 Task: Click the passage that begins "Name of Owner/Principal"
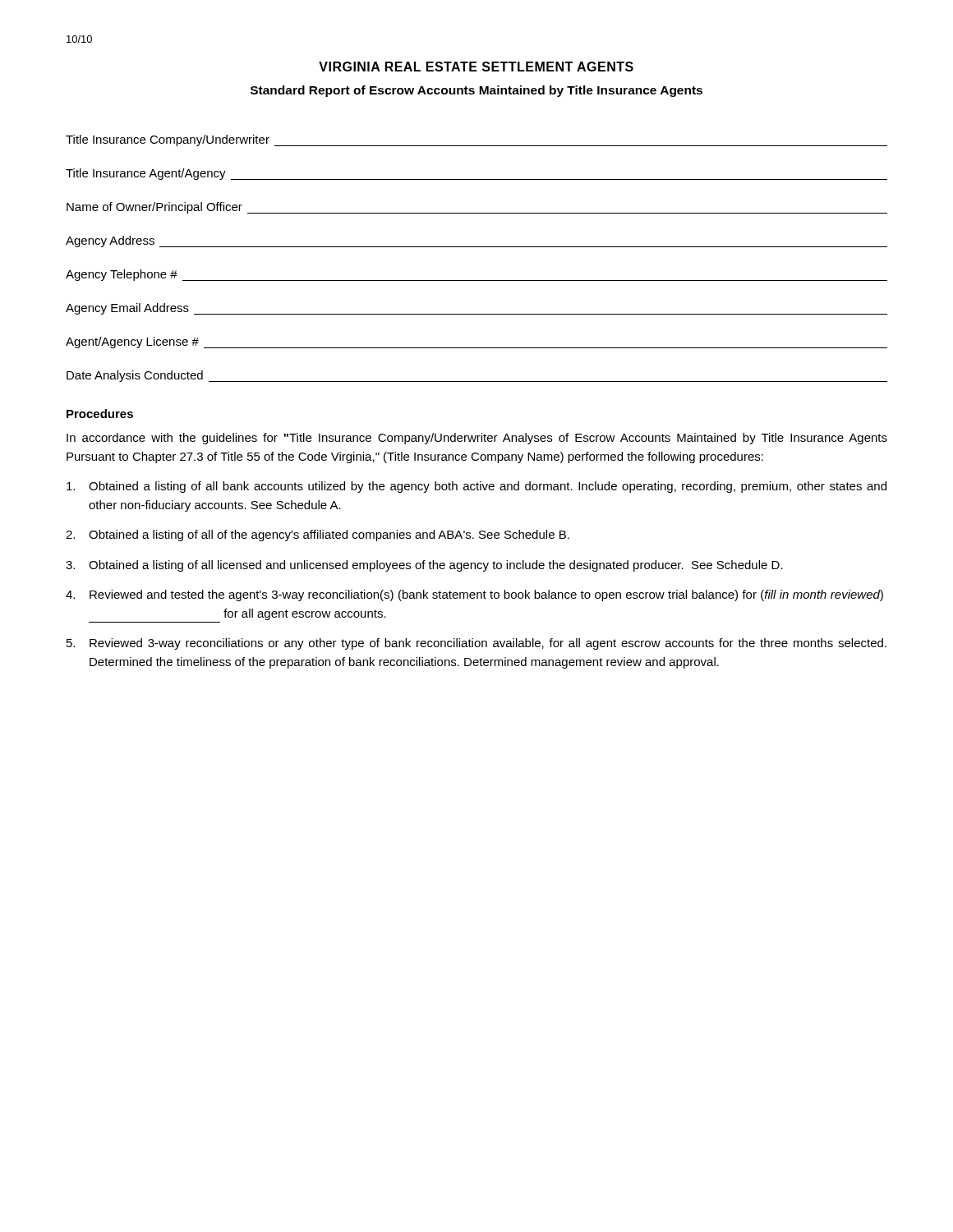pos(476,206)
